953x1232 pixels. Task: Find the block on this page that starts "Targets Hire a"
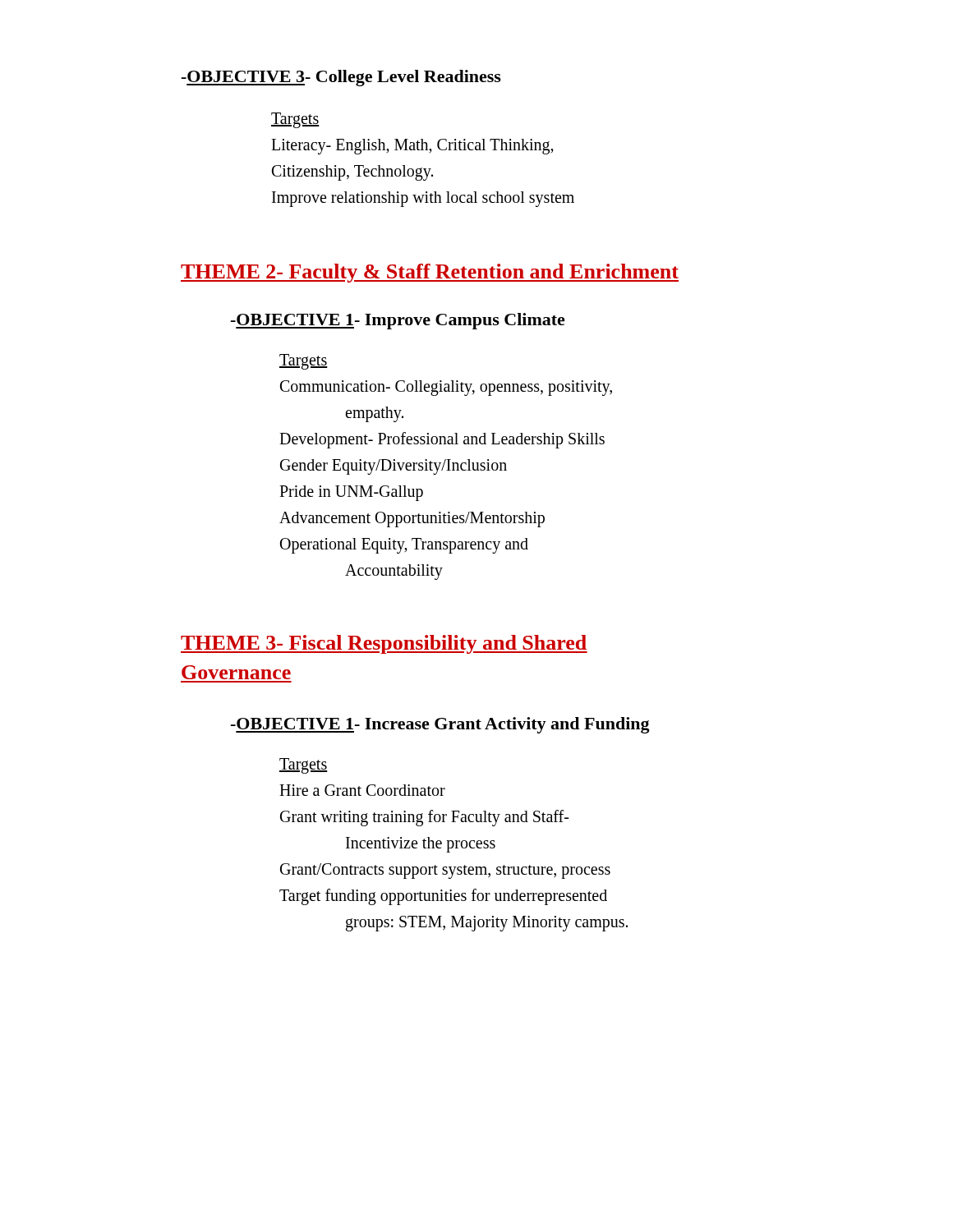454,843
